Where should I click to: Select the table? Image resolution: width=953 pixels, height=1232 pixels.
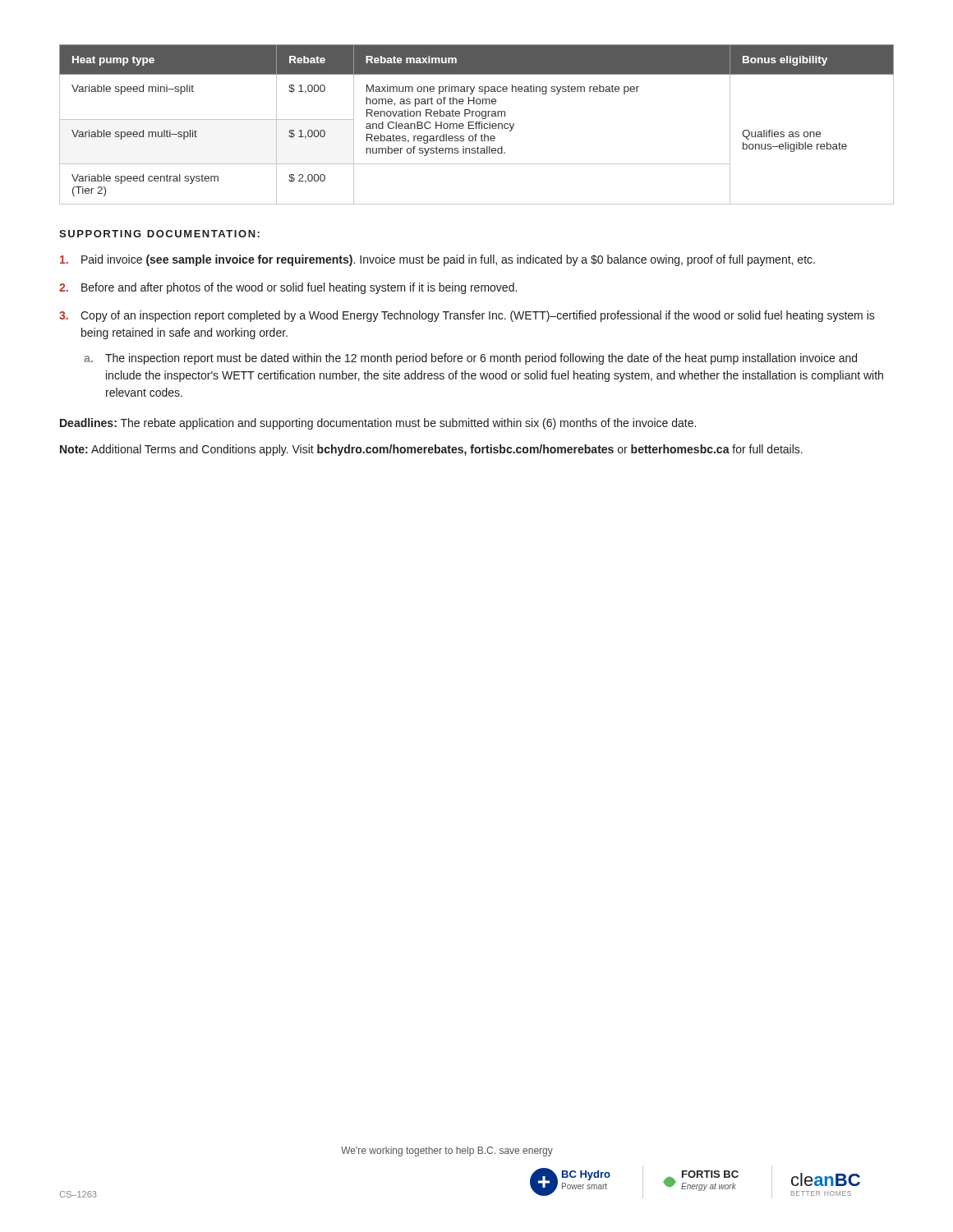[476, 124]
